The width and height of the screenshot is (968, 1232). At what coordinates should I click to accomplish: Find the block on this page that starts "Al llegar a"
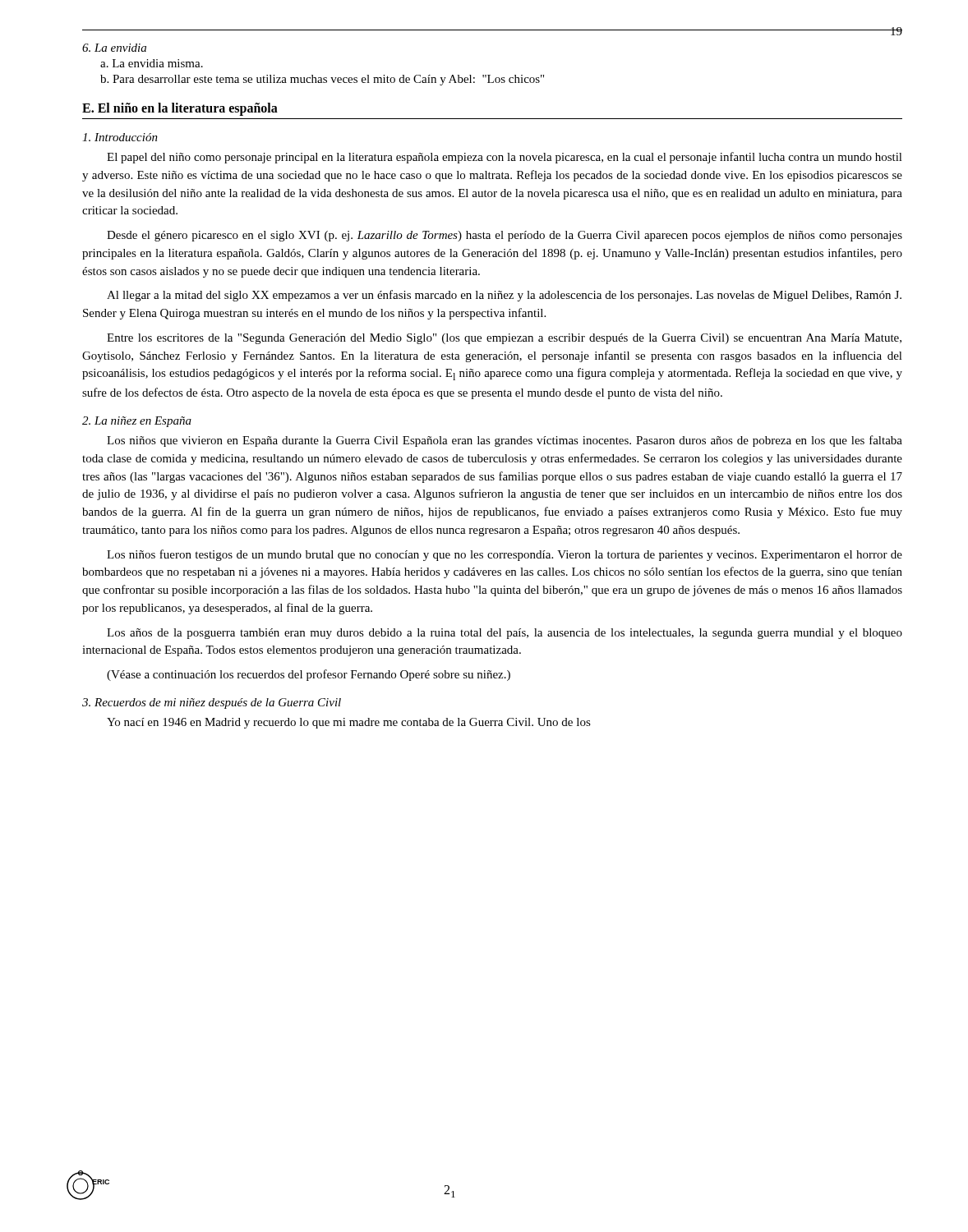[x=492, y=304]
